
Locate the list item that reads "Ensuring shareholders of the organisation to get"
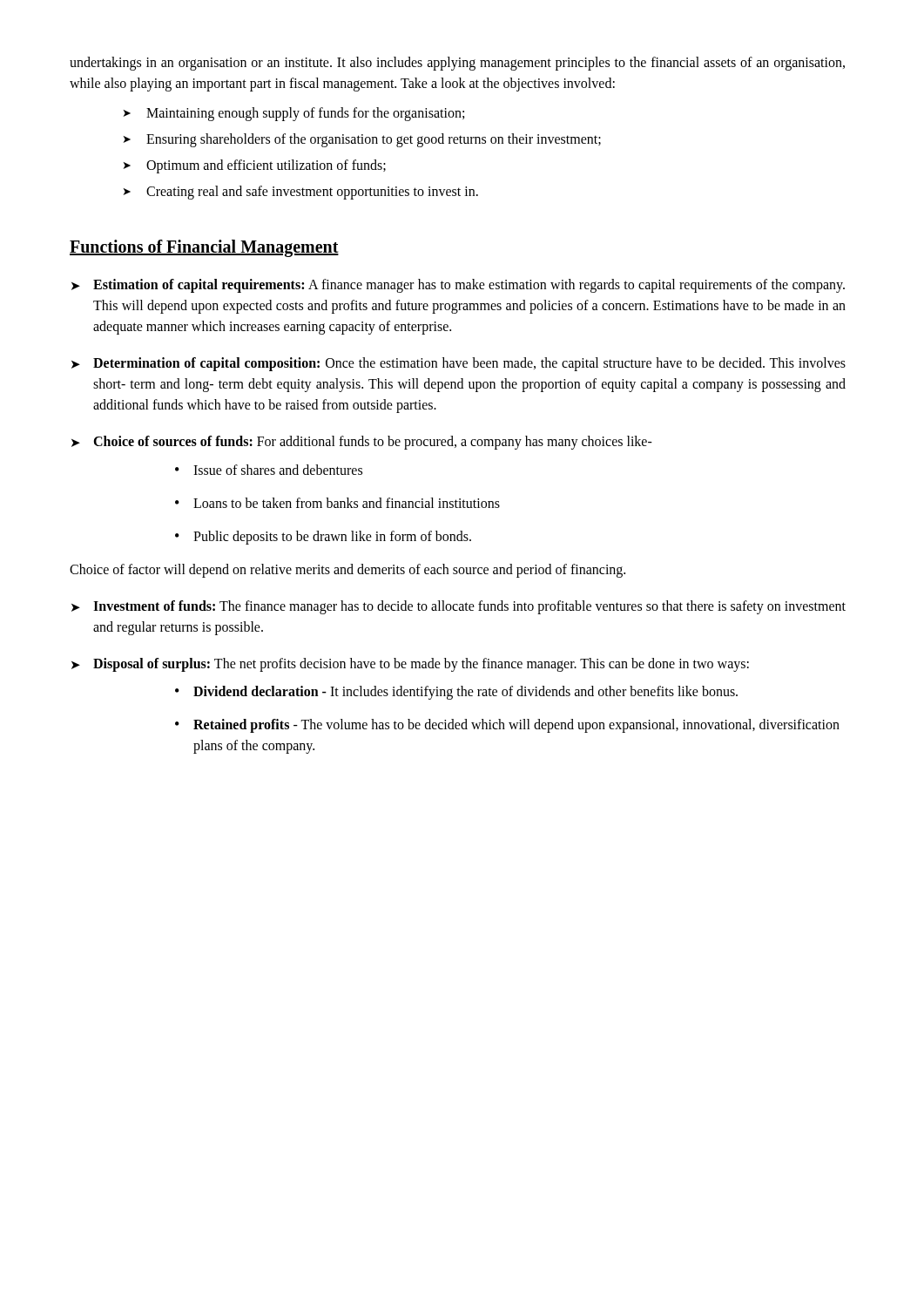click(374, 139)
